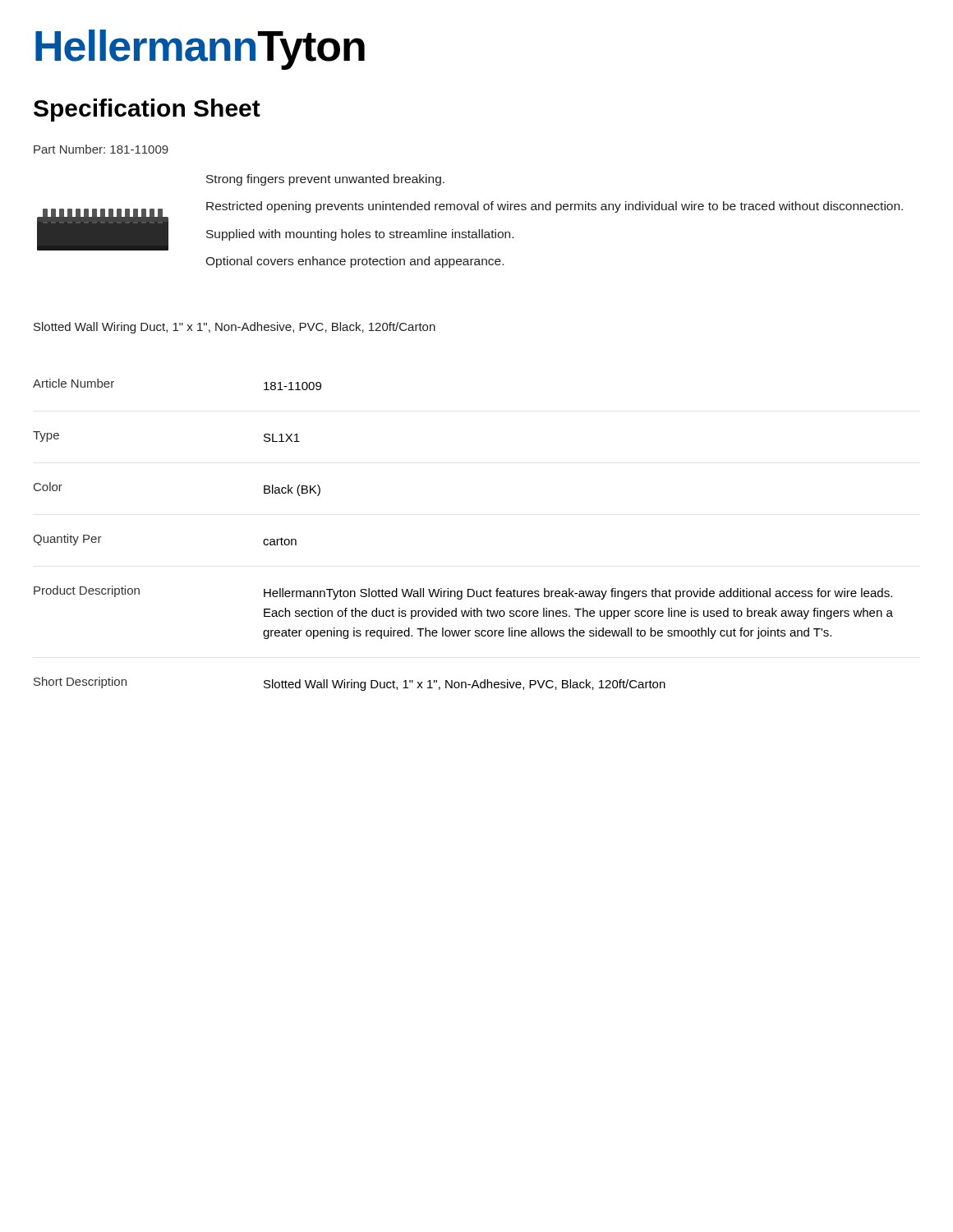Find the text that says "Part Number: 181-11009"
Viewport: 953px width, 1232px height.
coord(101,149)
